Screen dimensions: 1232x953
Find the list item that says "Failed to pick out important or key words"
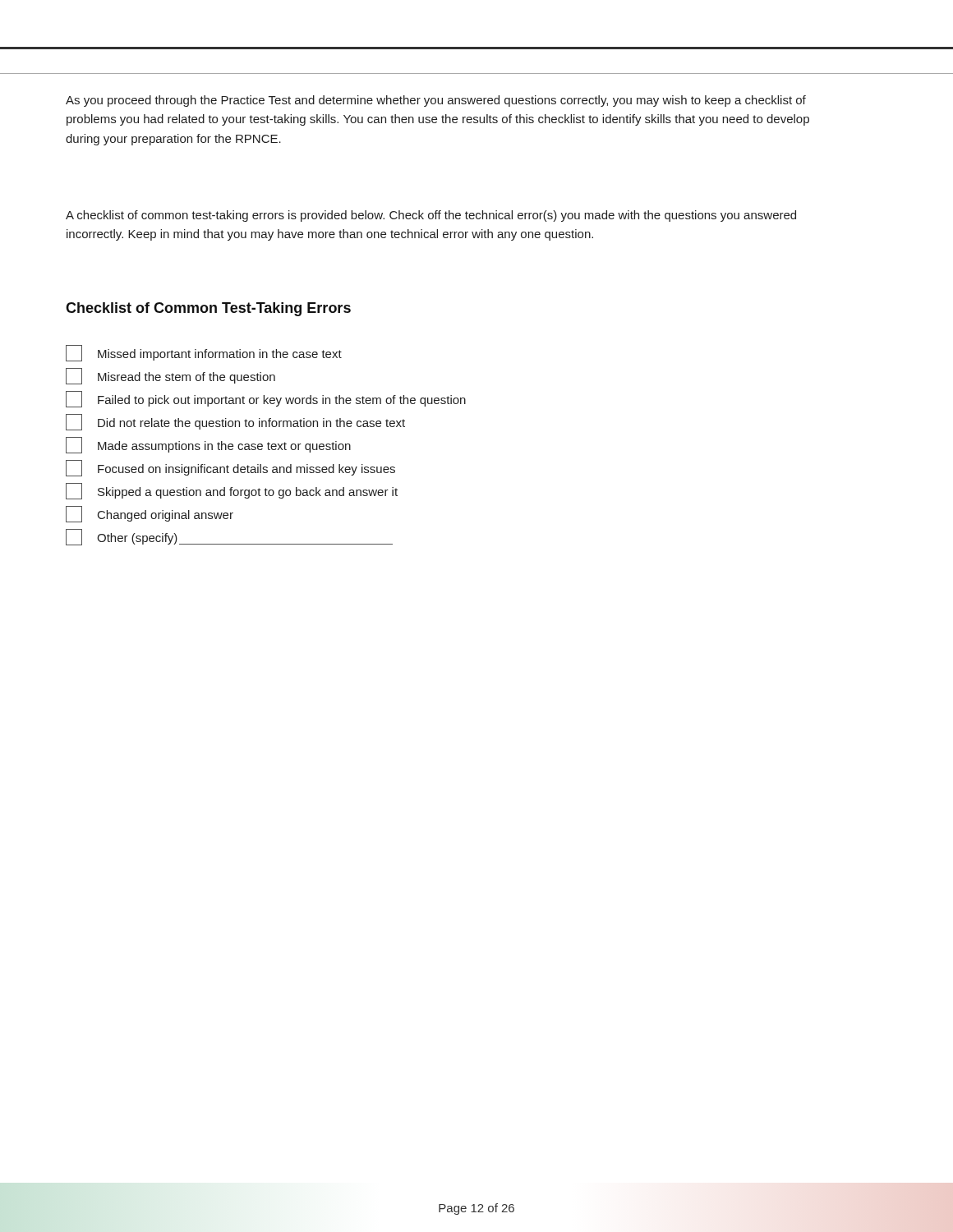tap(266, 399)
